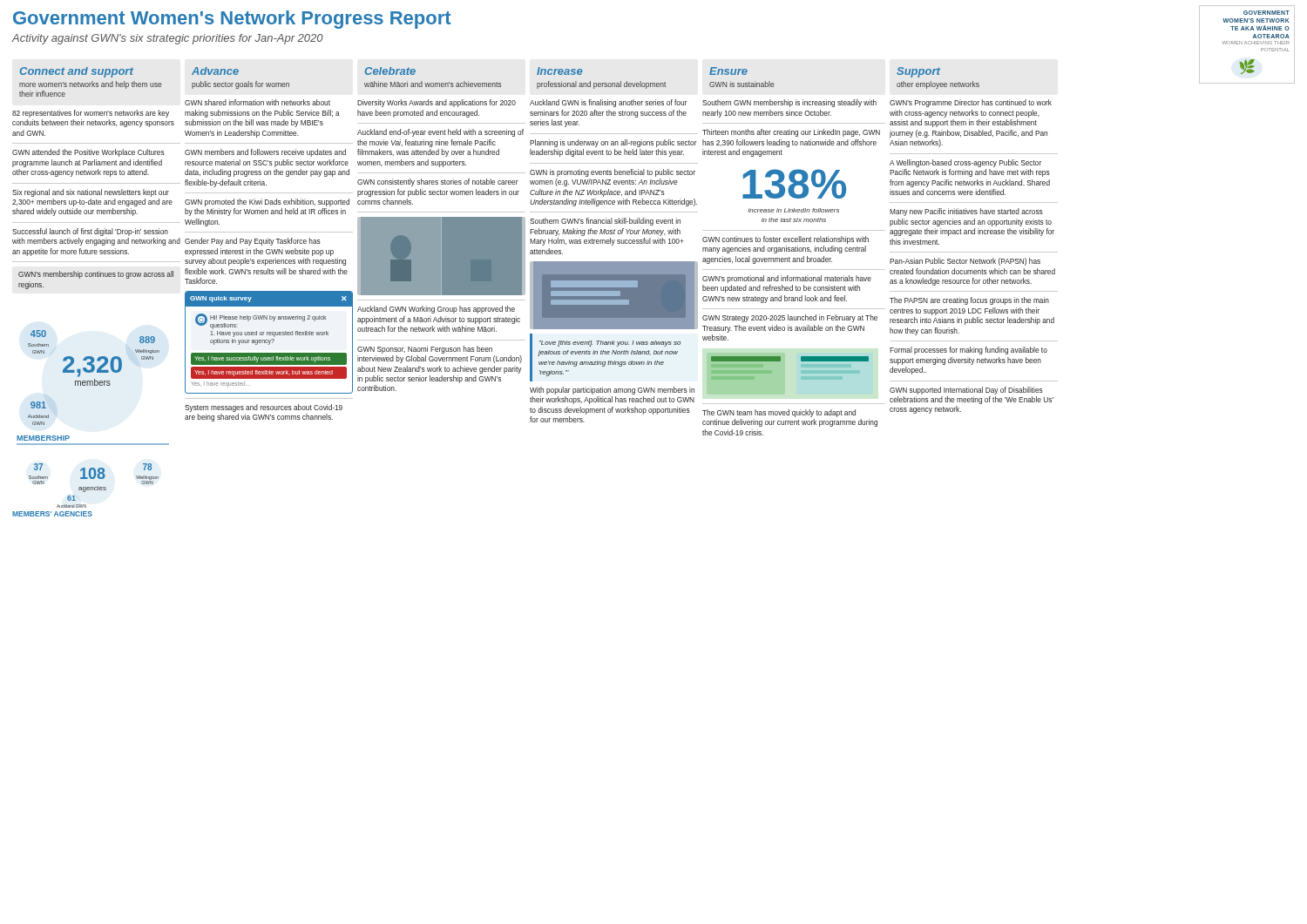Click the passage that begins "Activity against GWN's six strategic"
The width and height of the screenshot is (1307, 924).
(x=167, y=38)
